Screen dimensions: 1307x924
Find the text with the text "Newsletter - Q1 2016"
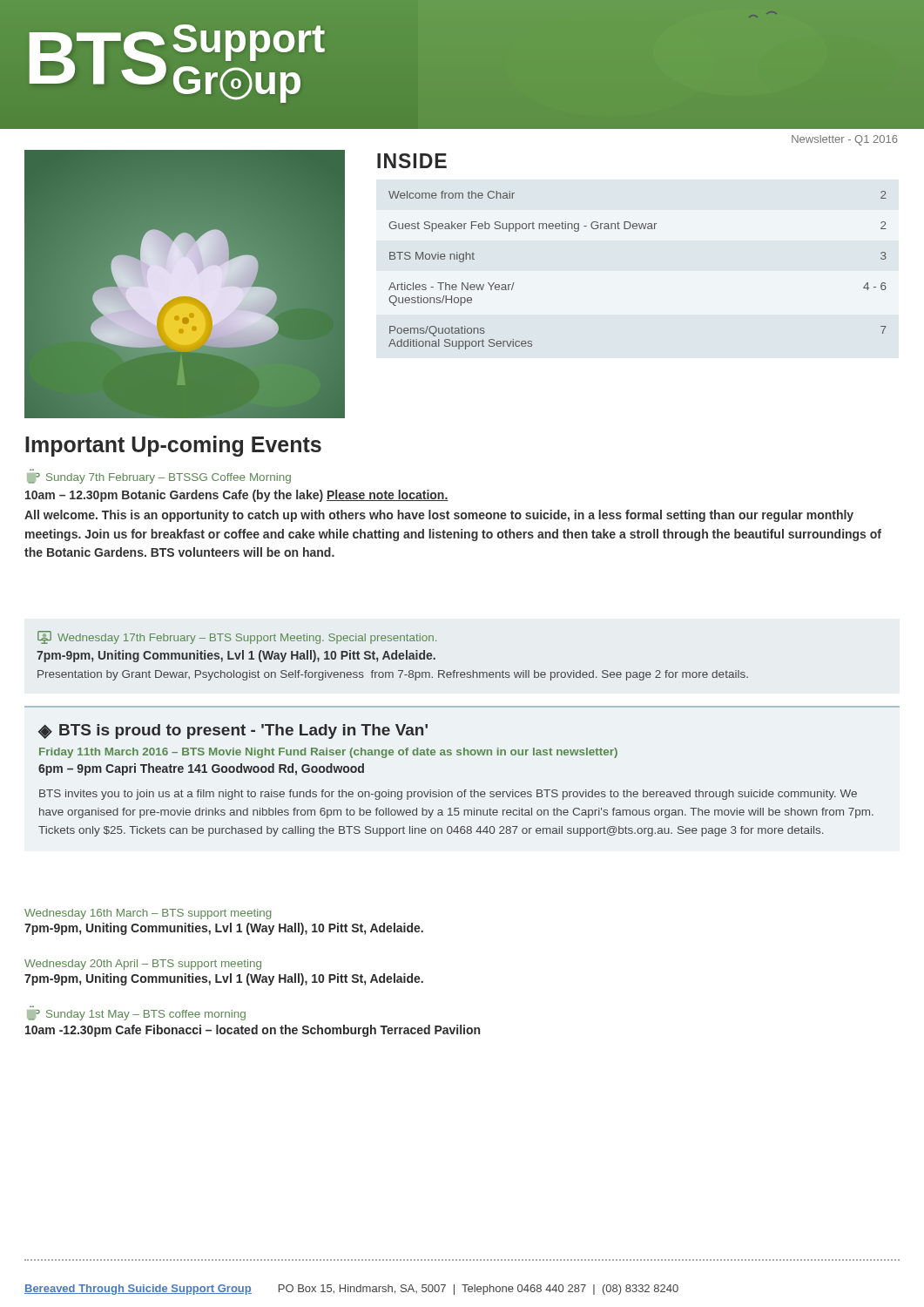(844, 139)
